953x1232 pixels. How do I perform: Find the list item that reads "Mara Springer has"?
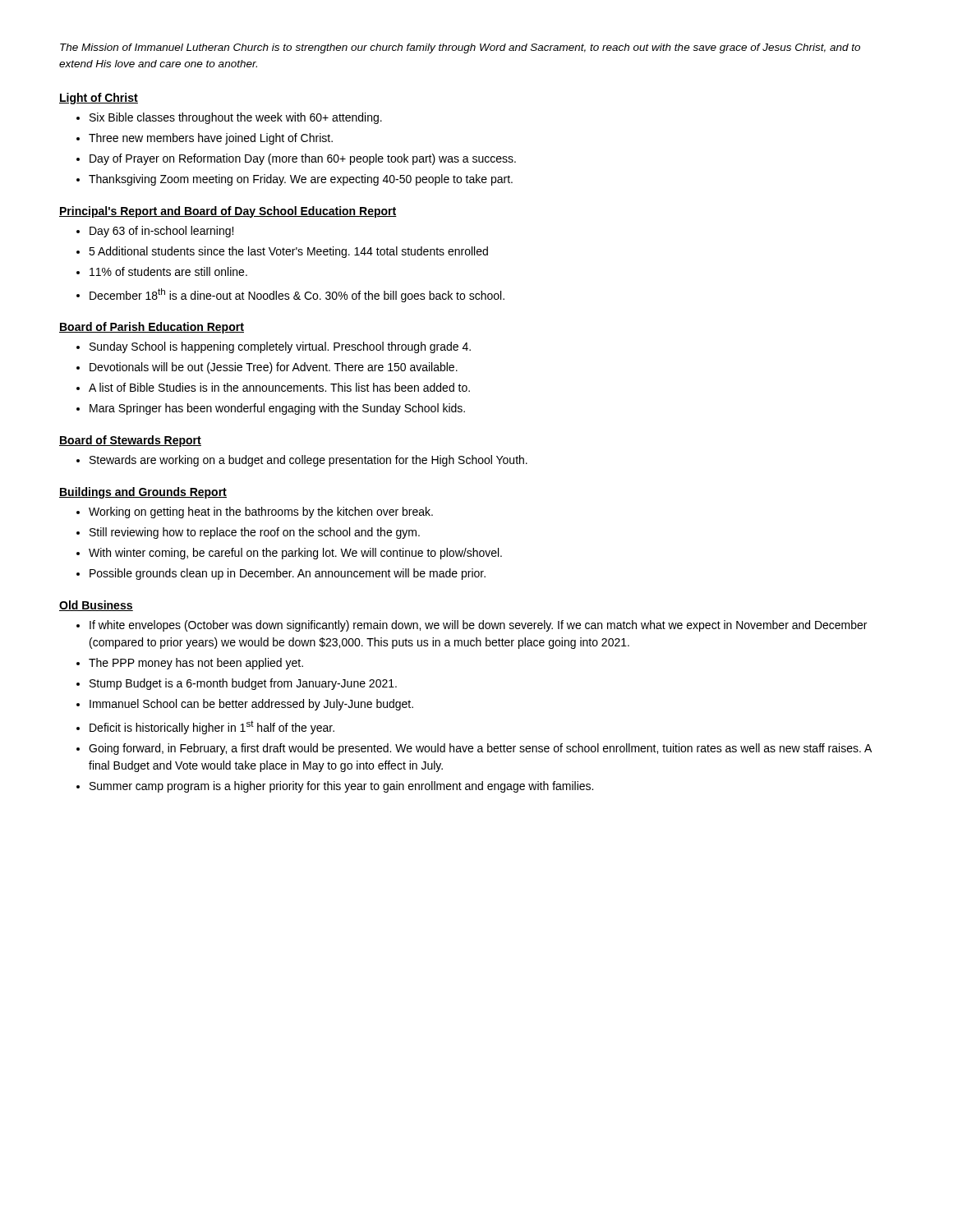click(x=277, y=408)
